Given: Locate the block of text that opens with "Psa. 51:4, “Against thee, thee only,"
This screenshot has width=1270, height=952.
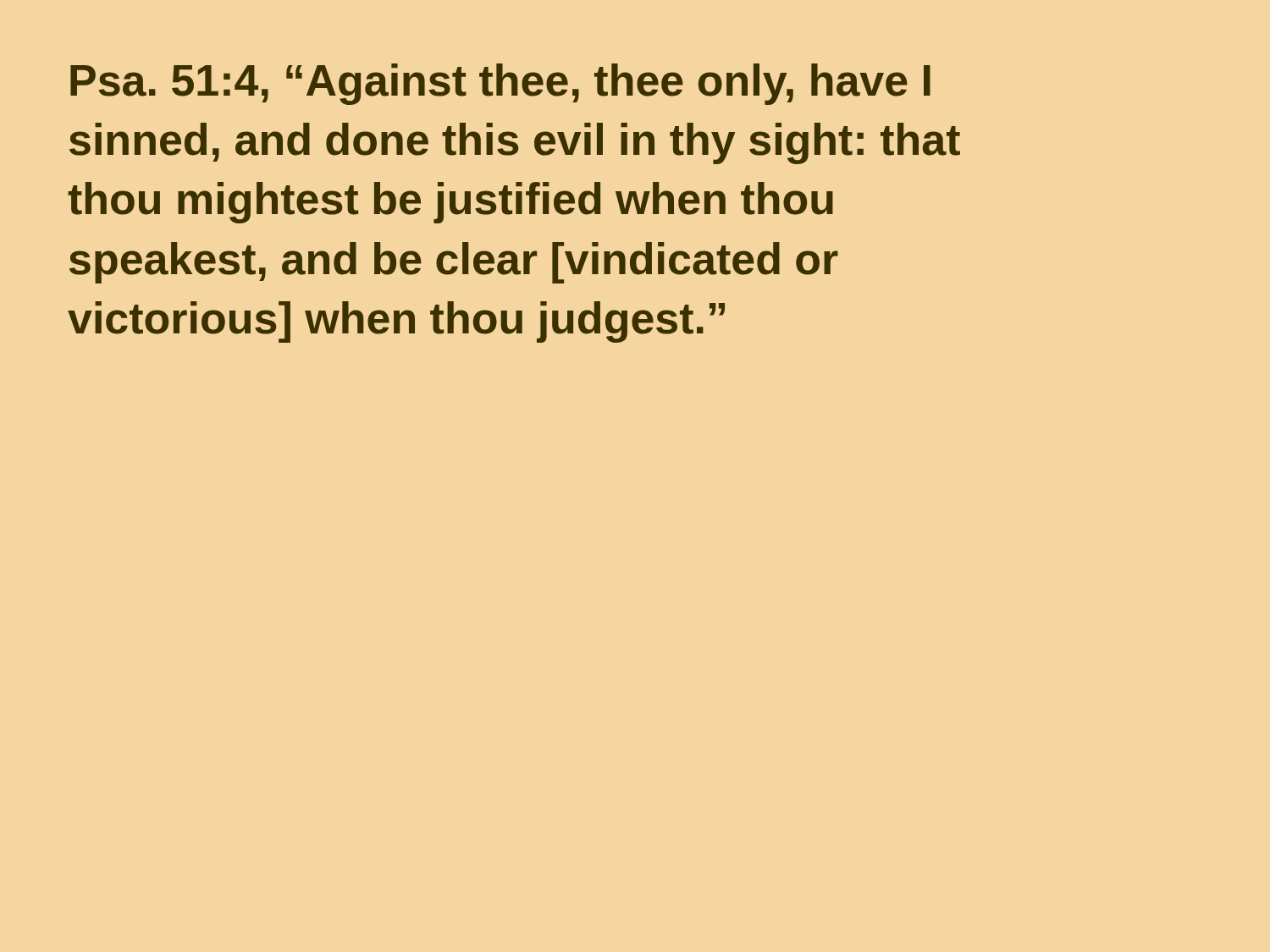Looking at the screenshot, I should [514, 199].
